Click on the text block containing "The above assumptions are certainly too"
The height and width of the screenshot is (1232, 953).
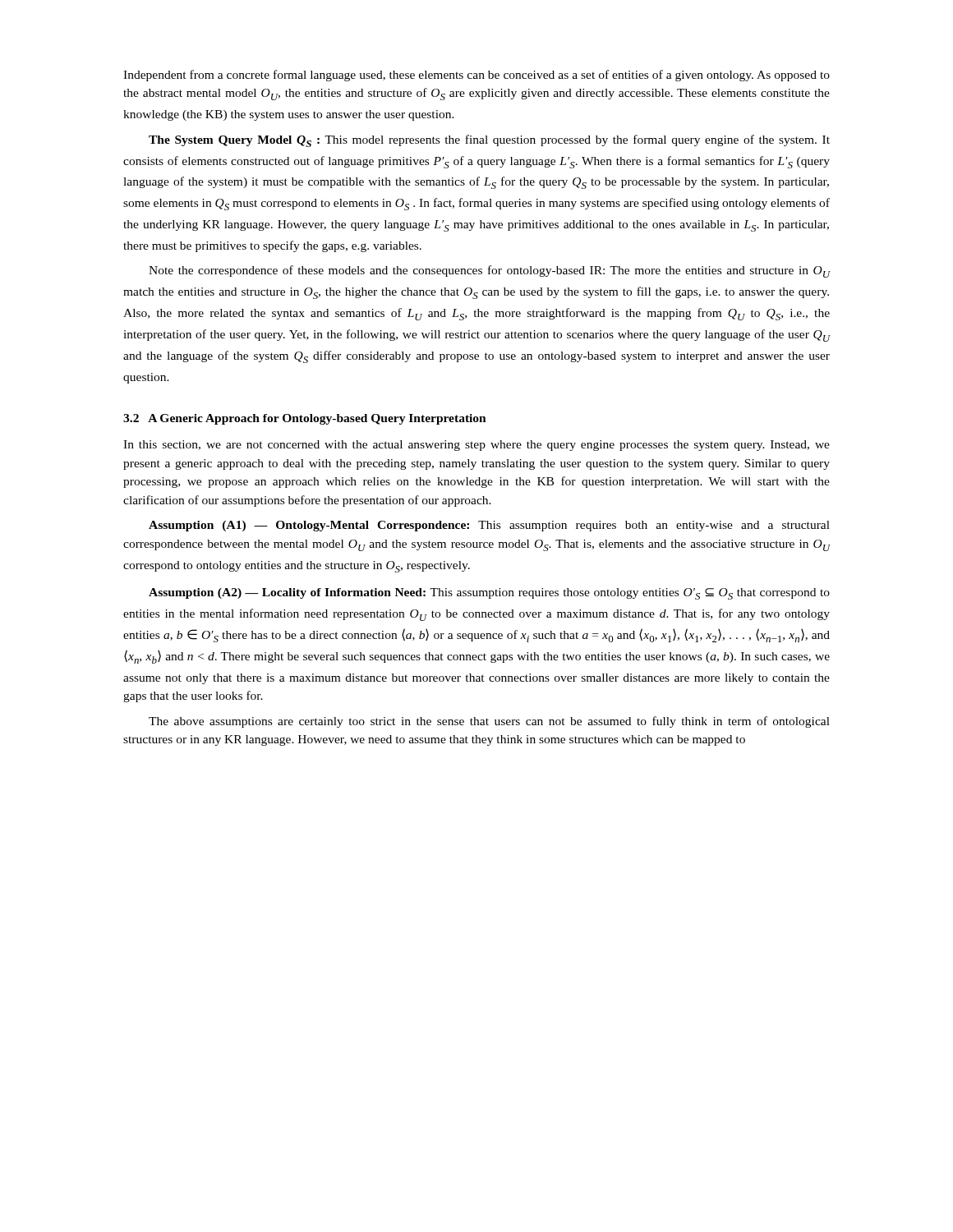point(476,730)
